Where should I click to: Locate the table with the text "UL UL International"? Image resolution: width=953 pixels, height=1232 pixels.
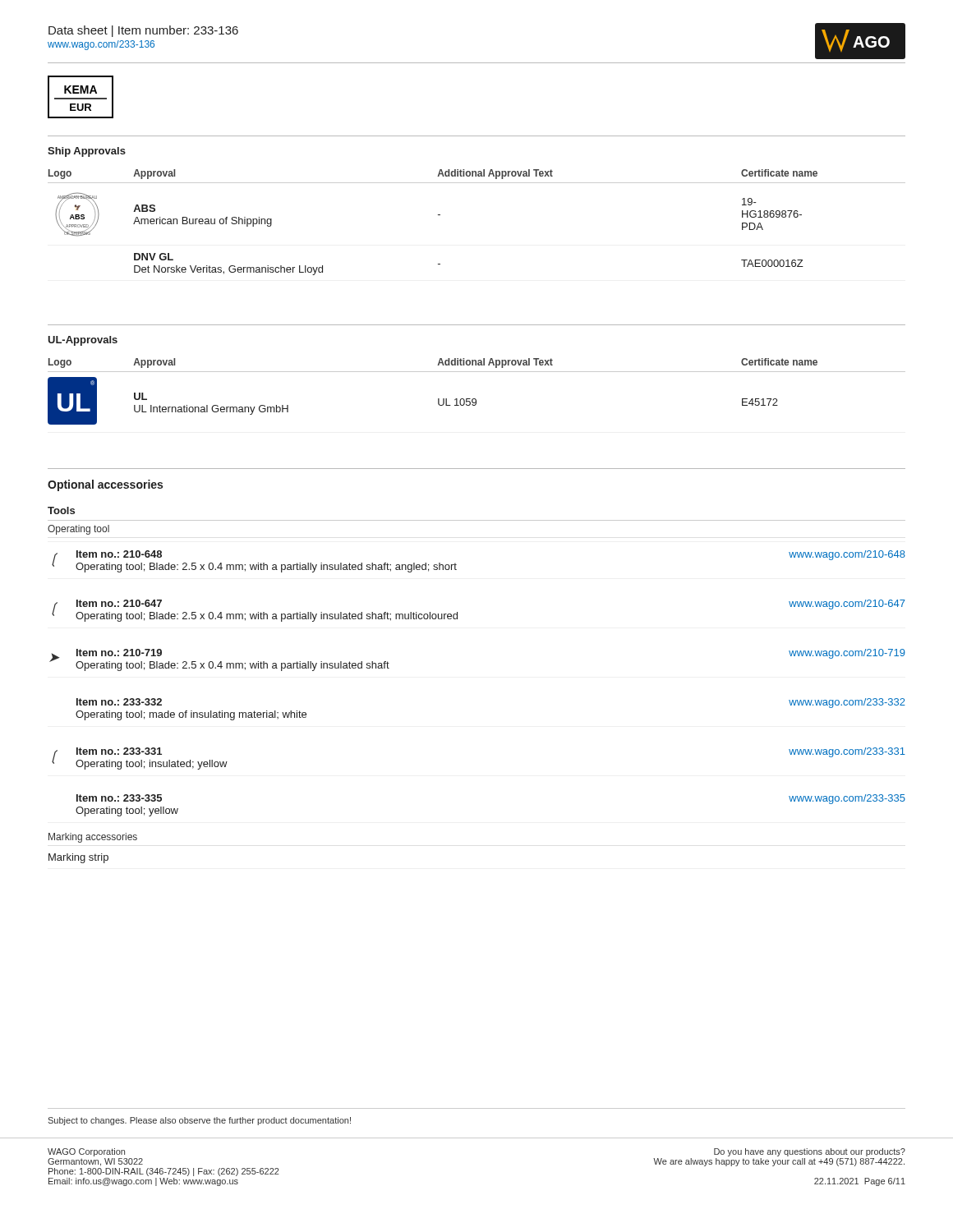(x=476, y=393)
